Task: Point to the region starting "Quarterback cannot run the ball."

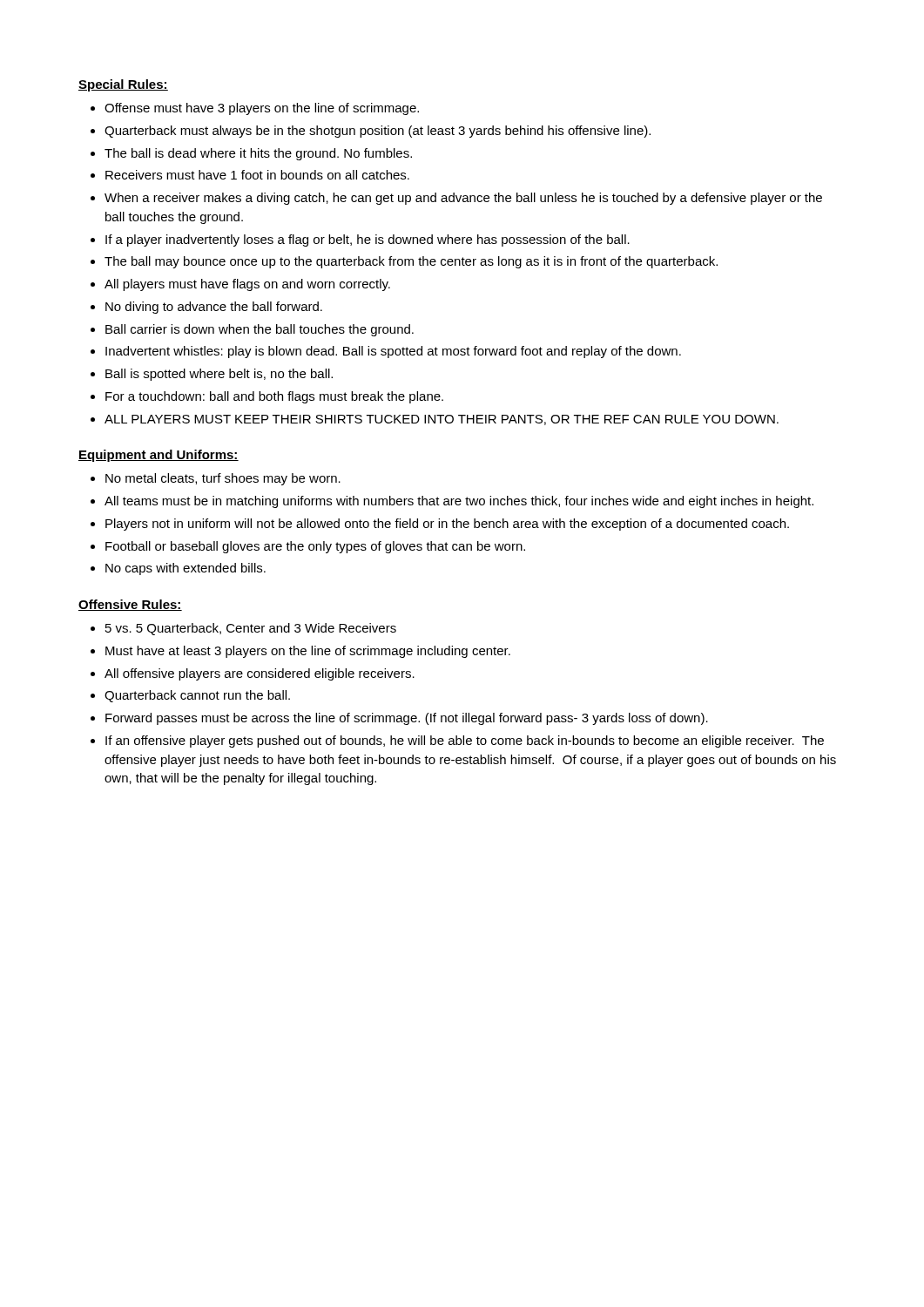Action: click(x=197, y=696)
